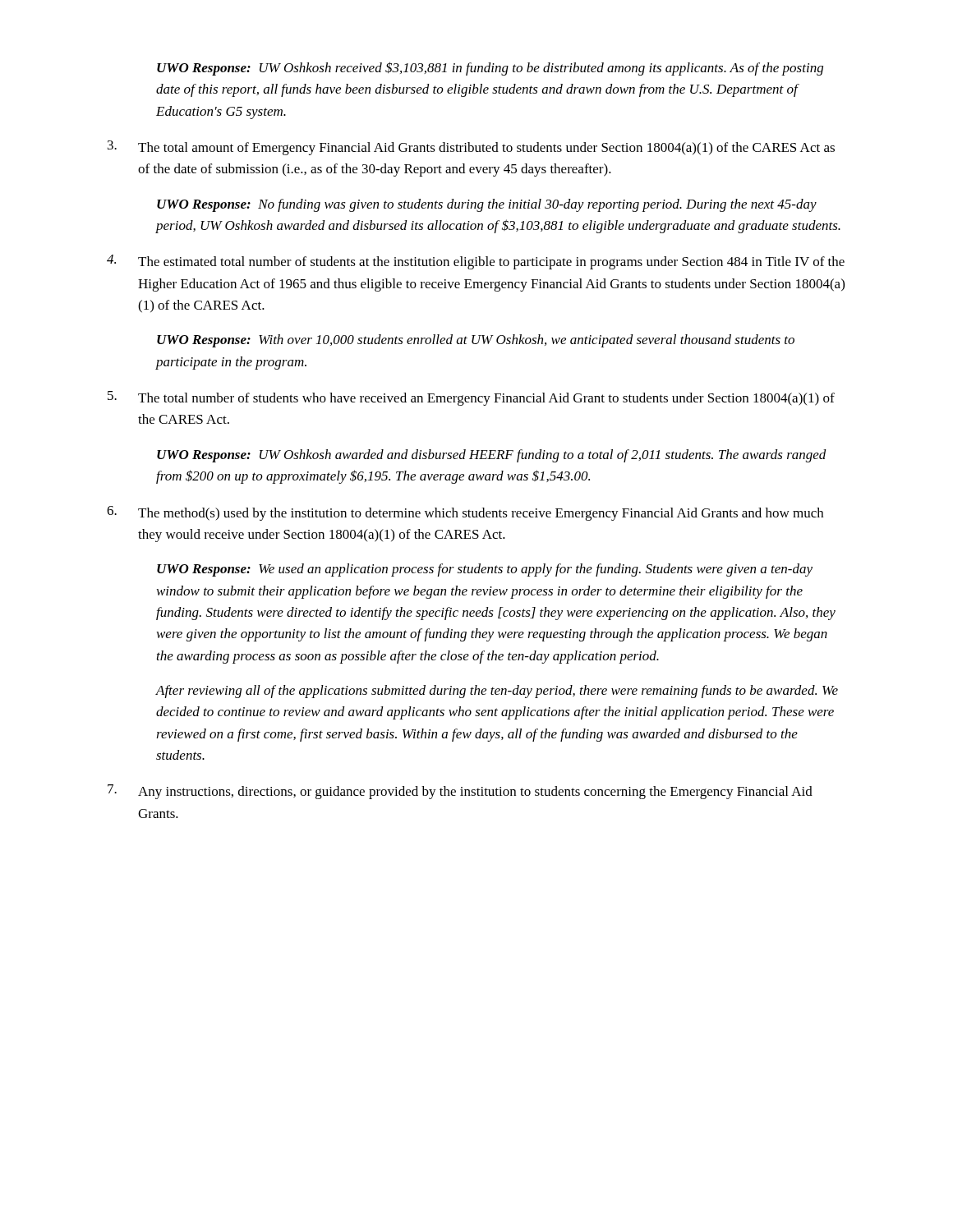Click on the element starting "UWO Response: No funding was given"

(x=501, y=215)
